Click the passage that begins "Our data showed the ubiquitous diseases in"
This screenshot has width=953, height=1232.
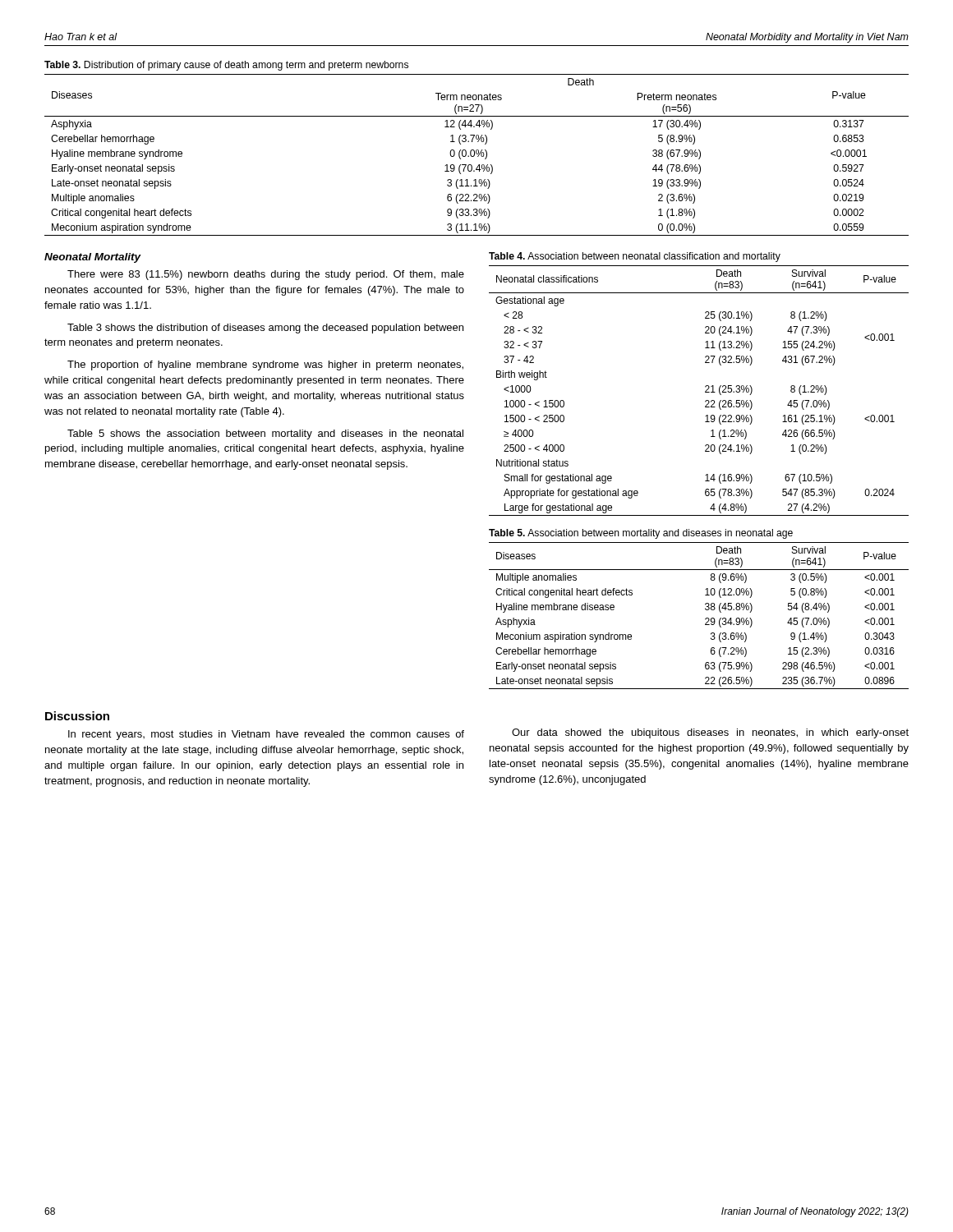[699, 755]
